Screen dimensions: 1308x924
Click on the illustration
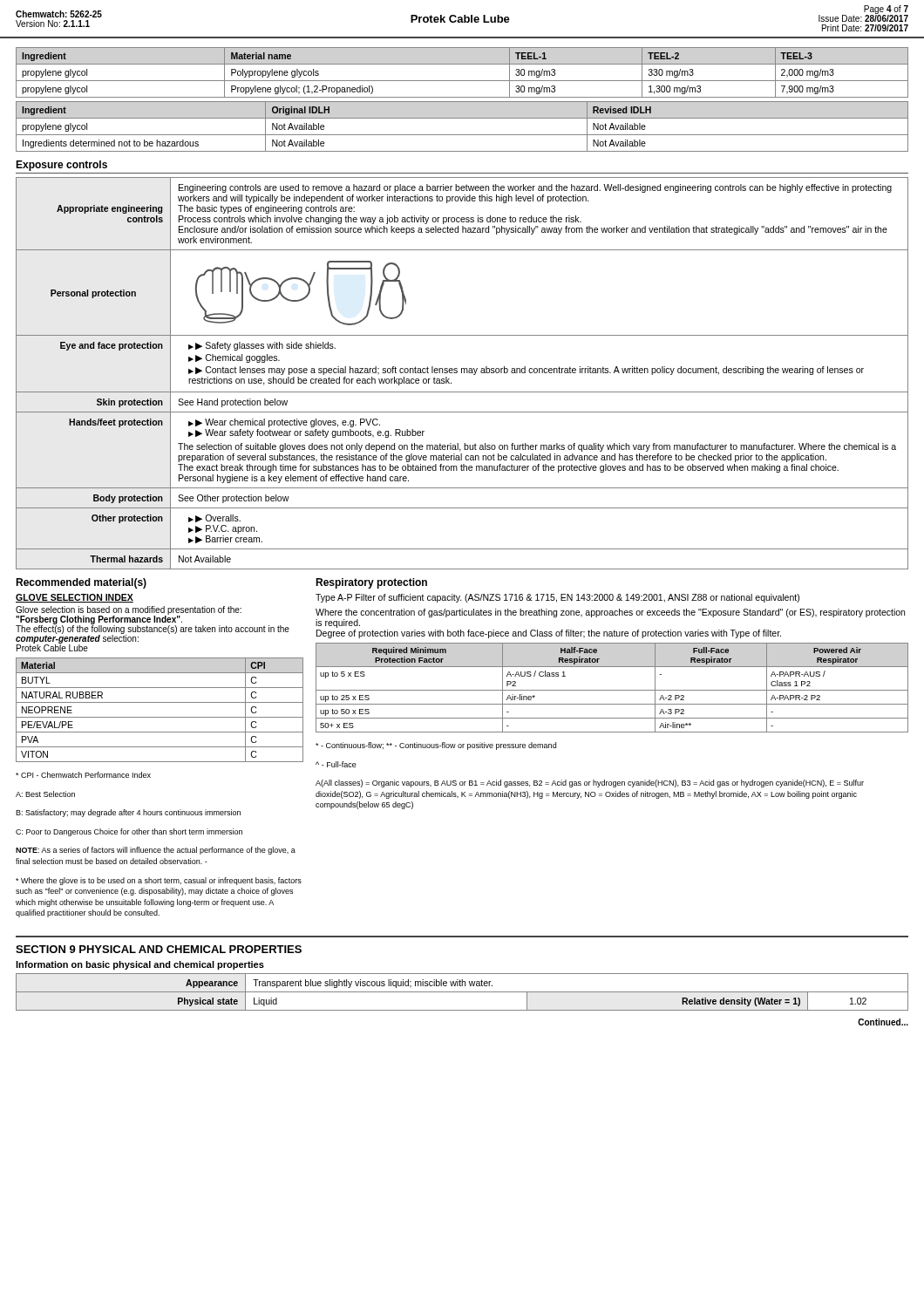(293, 292)
